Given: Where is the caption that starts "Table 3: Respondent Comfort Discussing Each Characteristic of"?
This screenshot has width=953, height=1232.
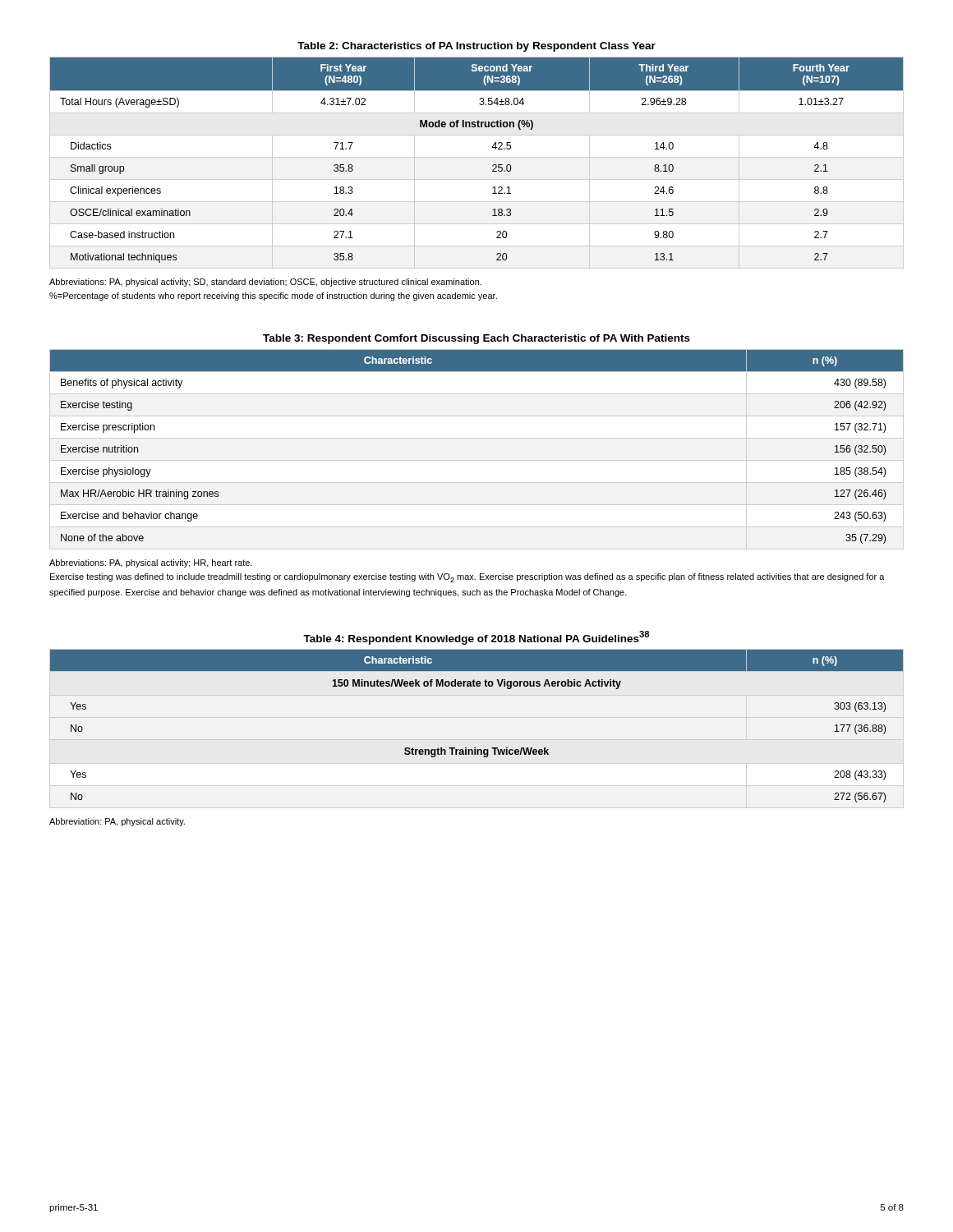Looking at the screenshot, I should (476, 338).
